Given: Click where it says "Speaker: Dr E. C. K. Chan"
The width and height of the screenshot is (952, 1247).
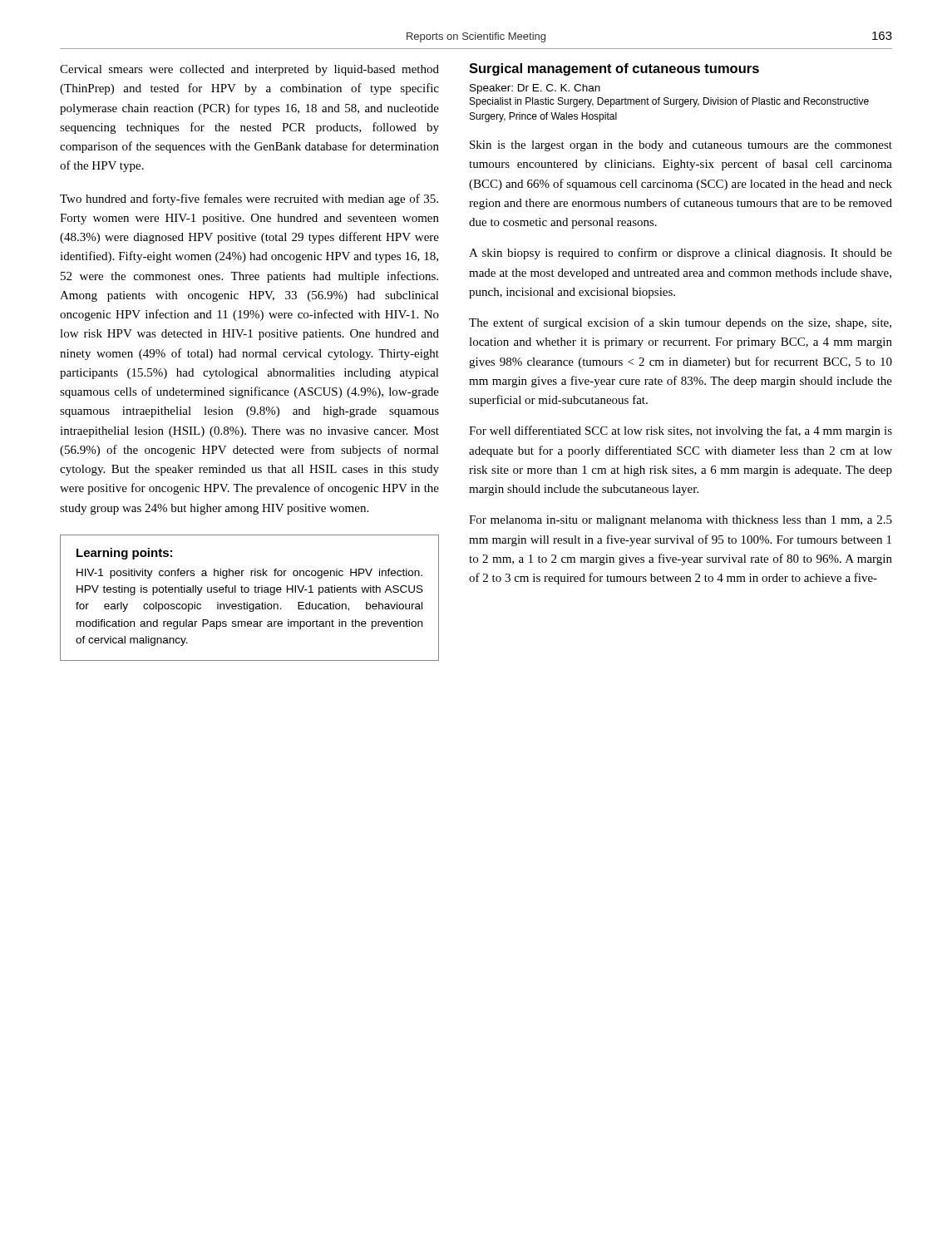Looking at the screenshot, I should pos(535,88).
